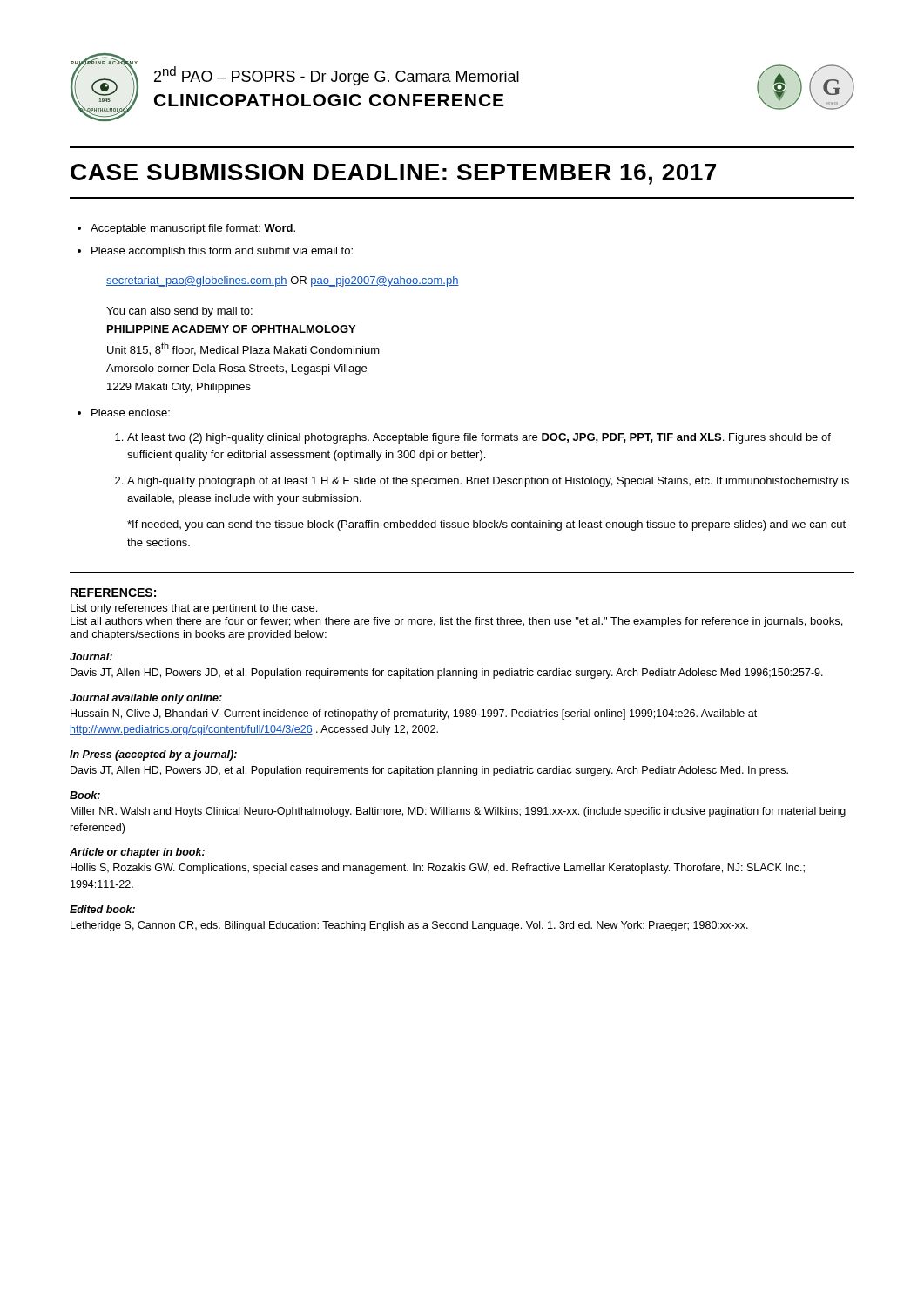Image resolution: width=924 pixels, height=1307 pixels.
Task: Click on the text block with the text "List only references that are pertinent"
Action: tap(194, 607)
